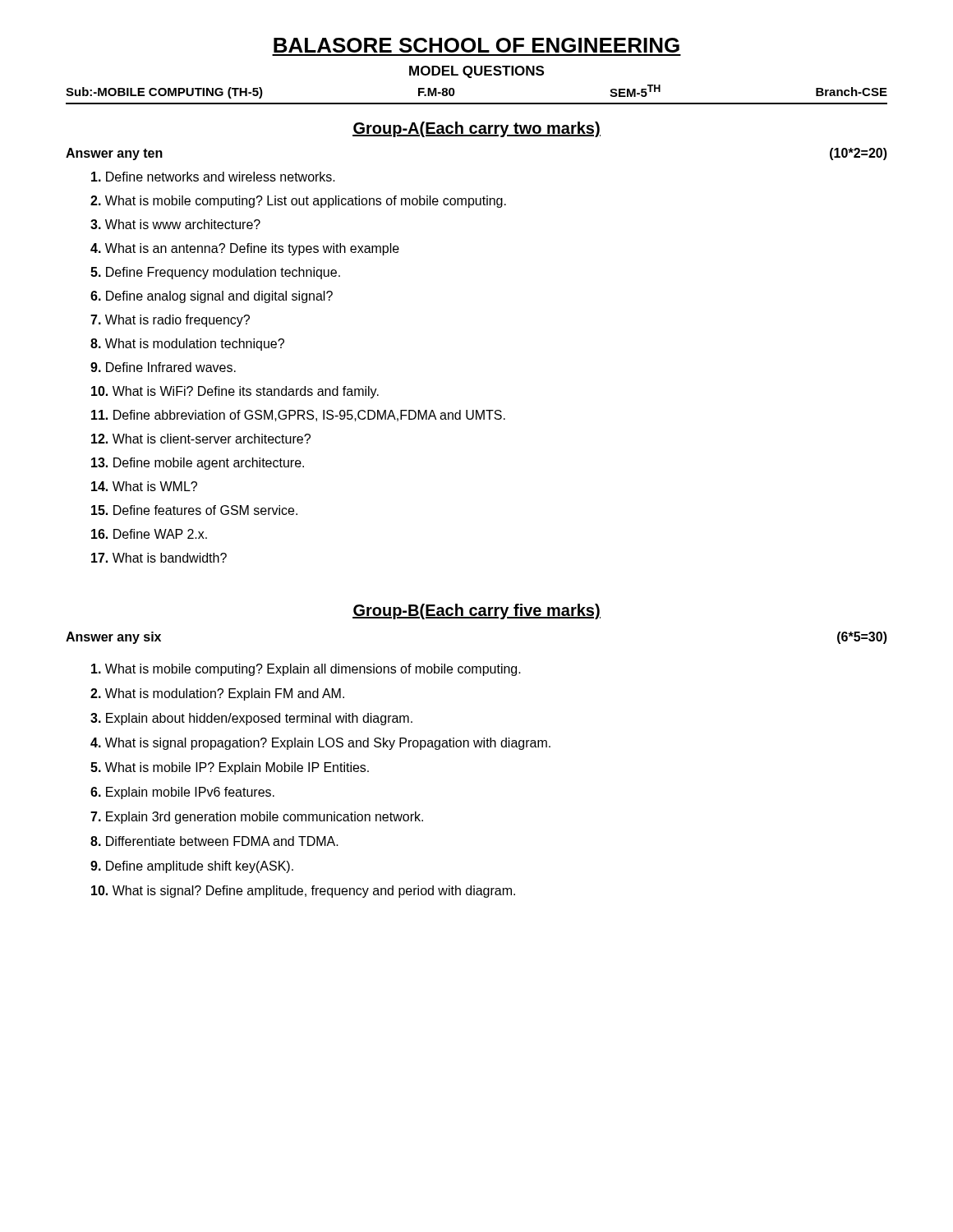Navigate to the block starting "4. What is an"

(245, 248)
